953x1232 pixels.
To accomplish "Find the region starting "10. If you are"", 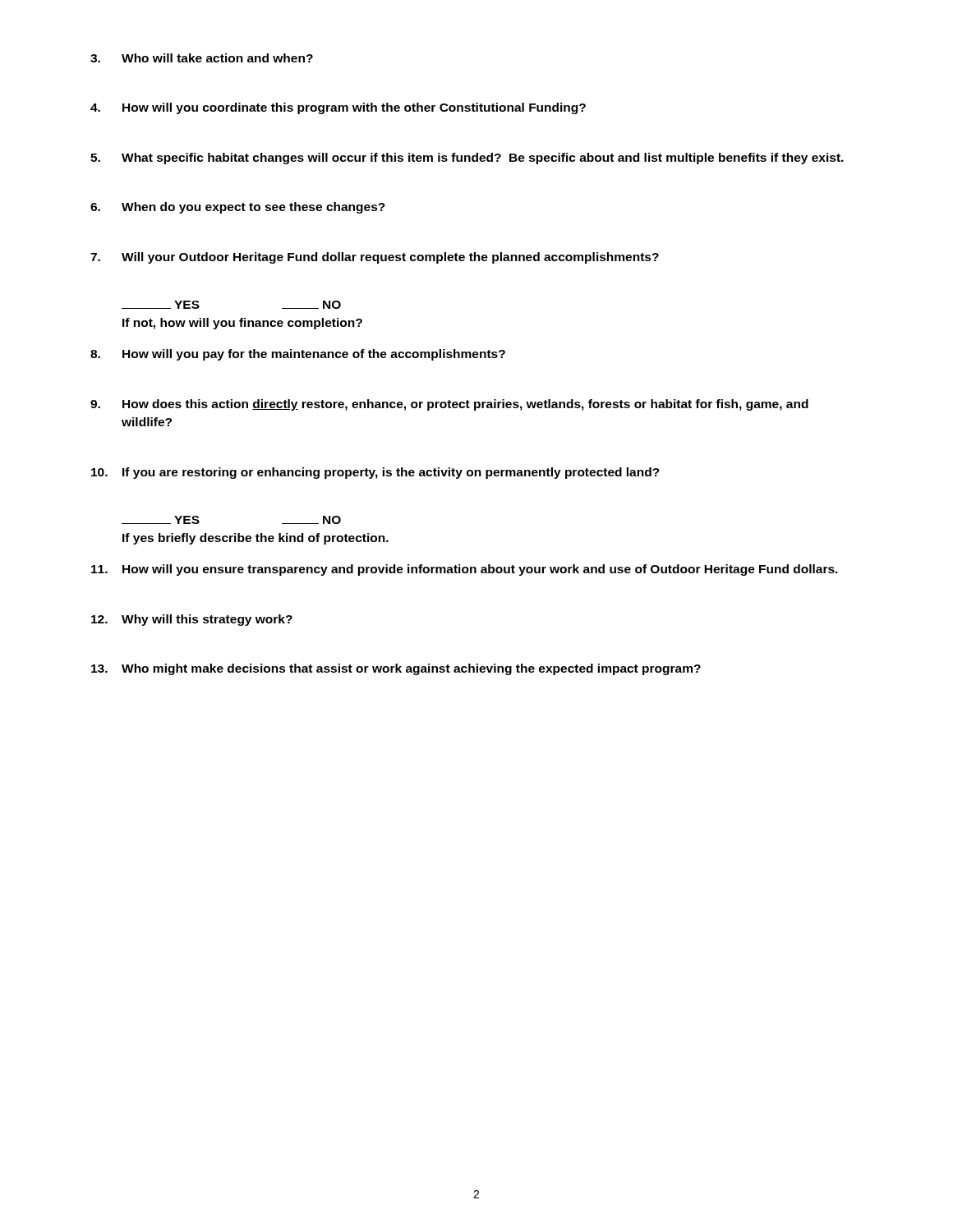I will pyautogui.click(x=476, y=472).
